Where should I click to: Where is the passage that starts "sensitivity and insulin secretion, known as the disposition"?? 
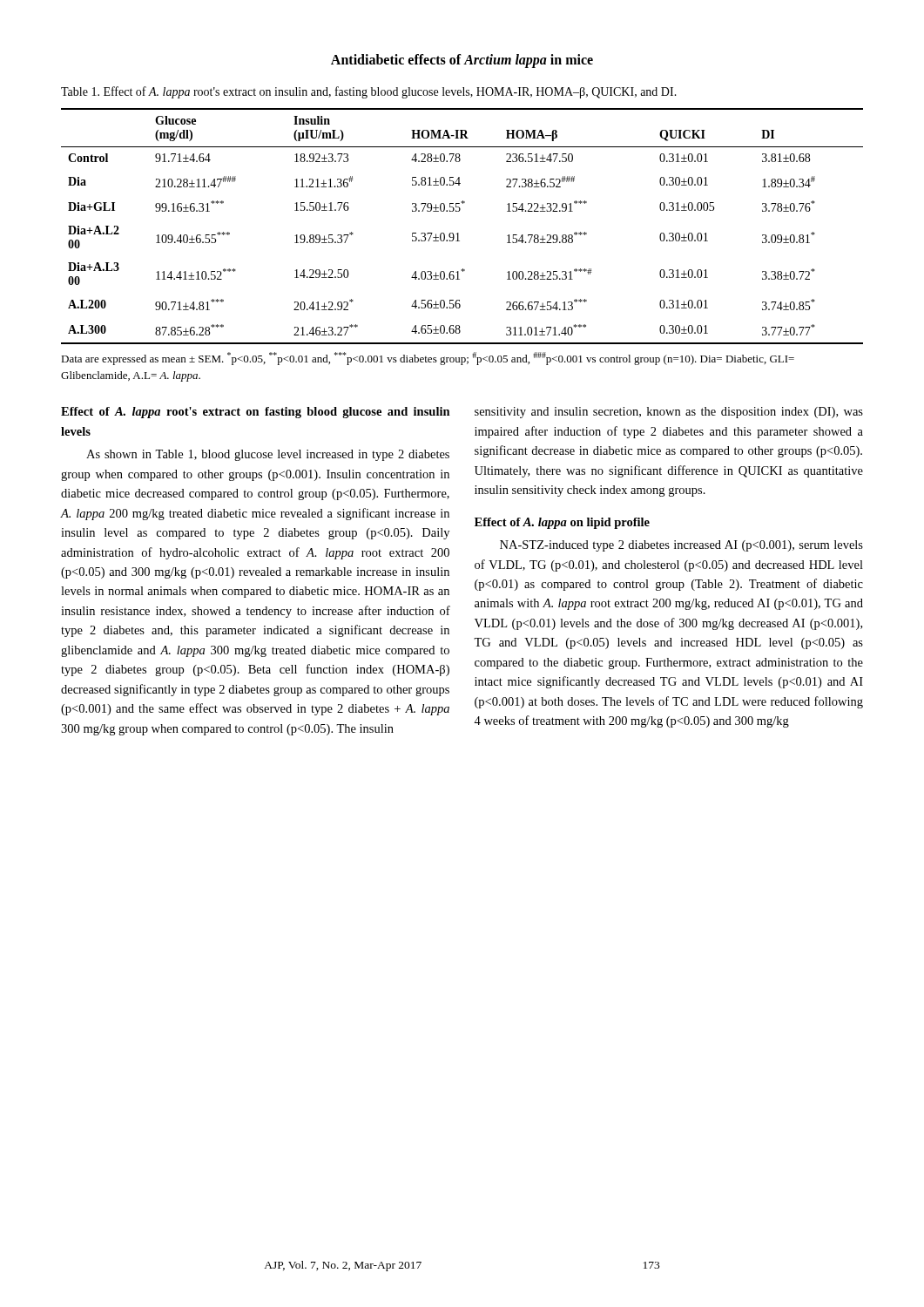click(x=669, y=451)
